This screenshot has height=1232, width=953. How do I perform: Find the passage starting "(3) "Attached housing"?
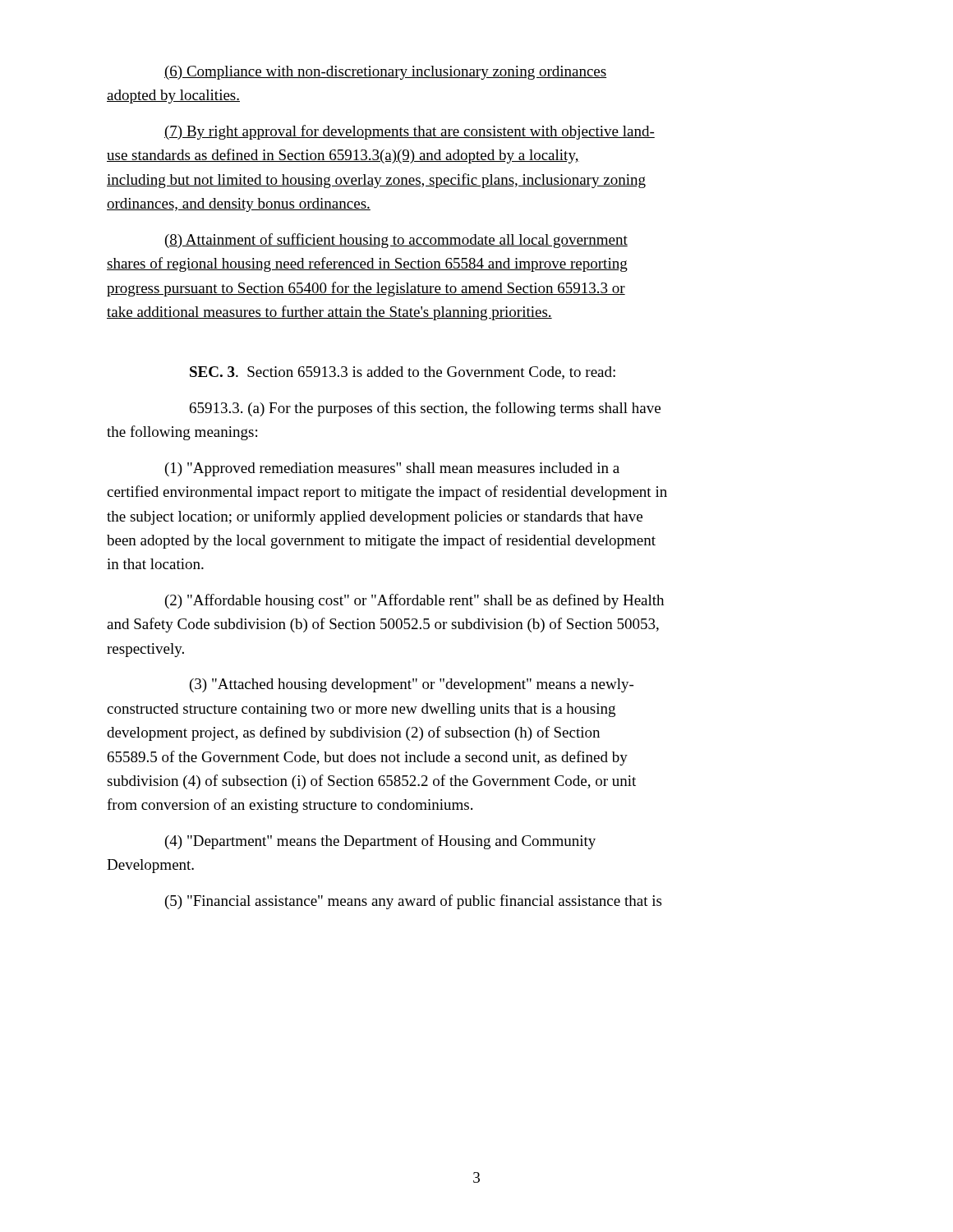click(476, 745)
